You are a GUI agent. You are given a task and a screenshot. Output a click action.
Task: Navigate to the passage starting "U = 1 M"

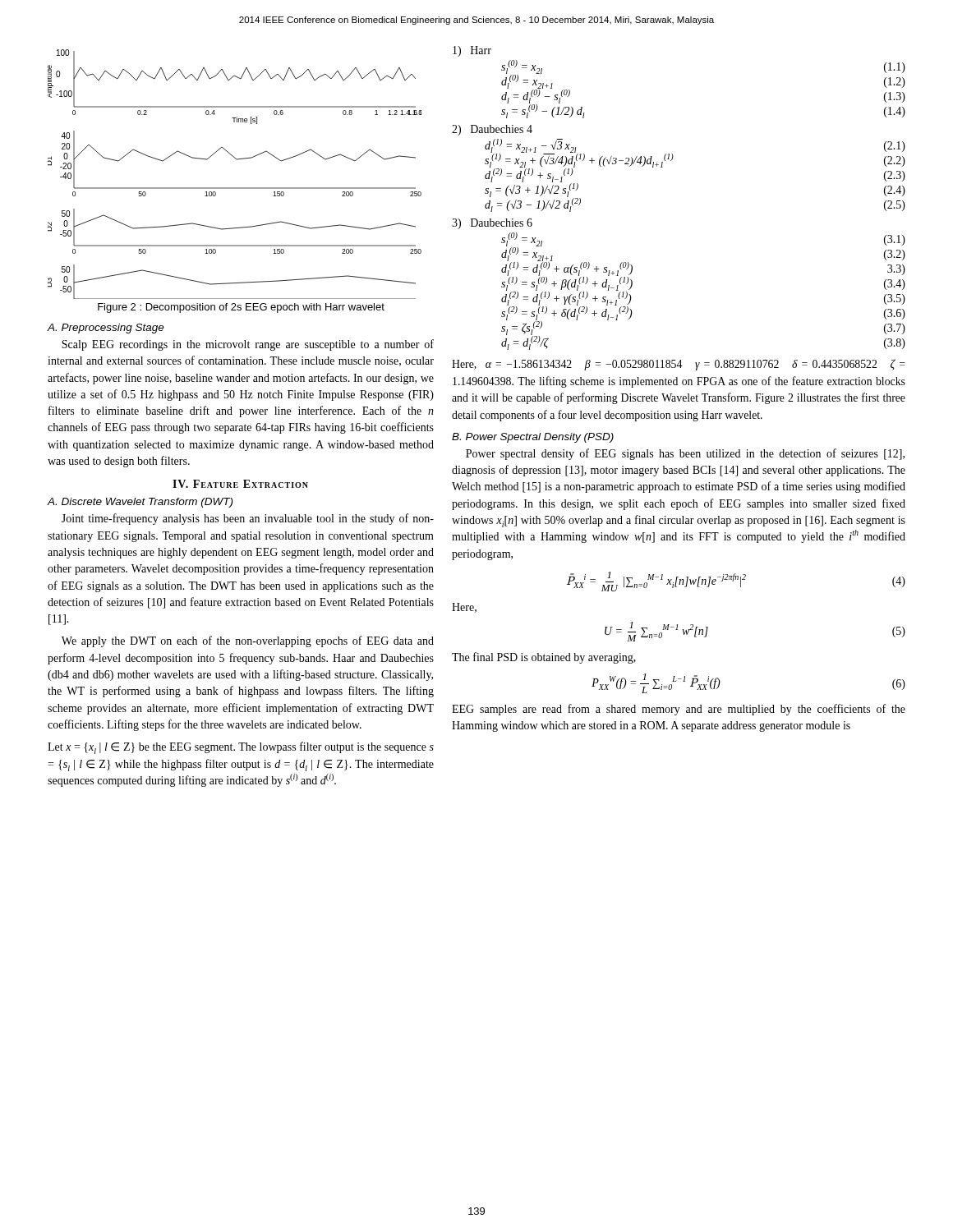[x=679, y=632]
